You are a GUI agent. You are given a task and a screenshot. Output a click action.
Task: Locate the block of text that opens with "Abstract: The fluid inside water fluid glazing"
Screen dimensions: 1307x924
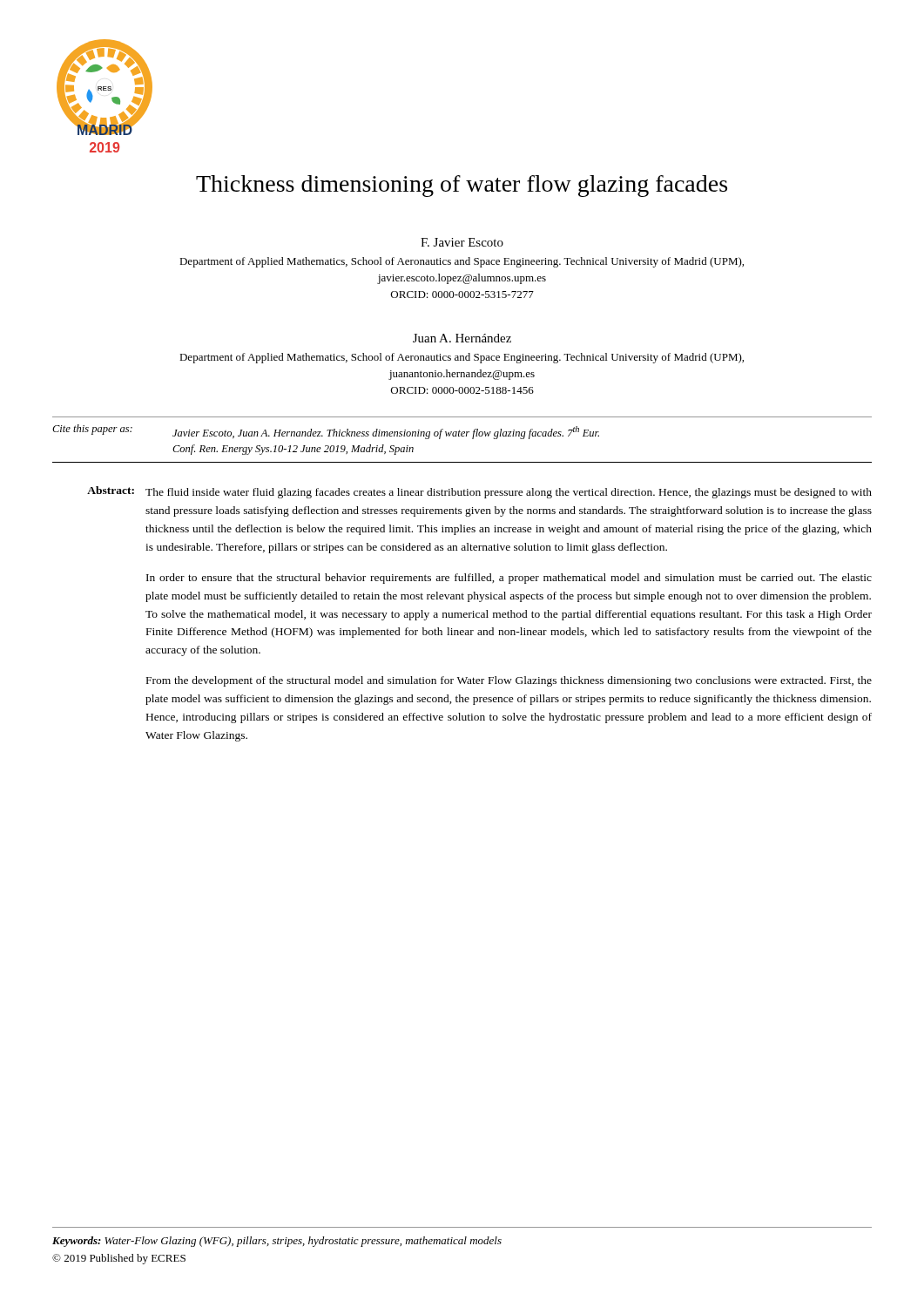(462, 520)
